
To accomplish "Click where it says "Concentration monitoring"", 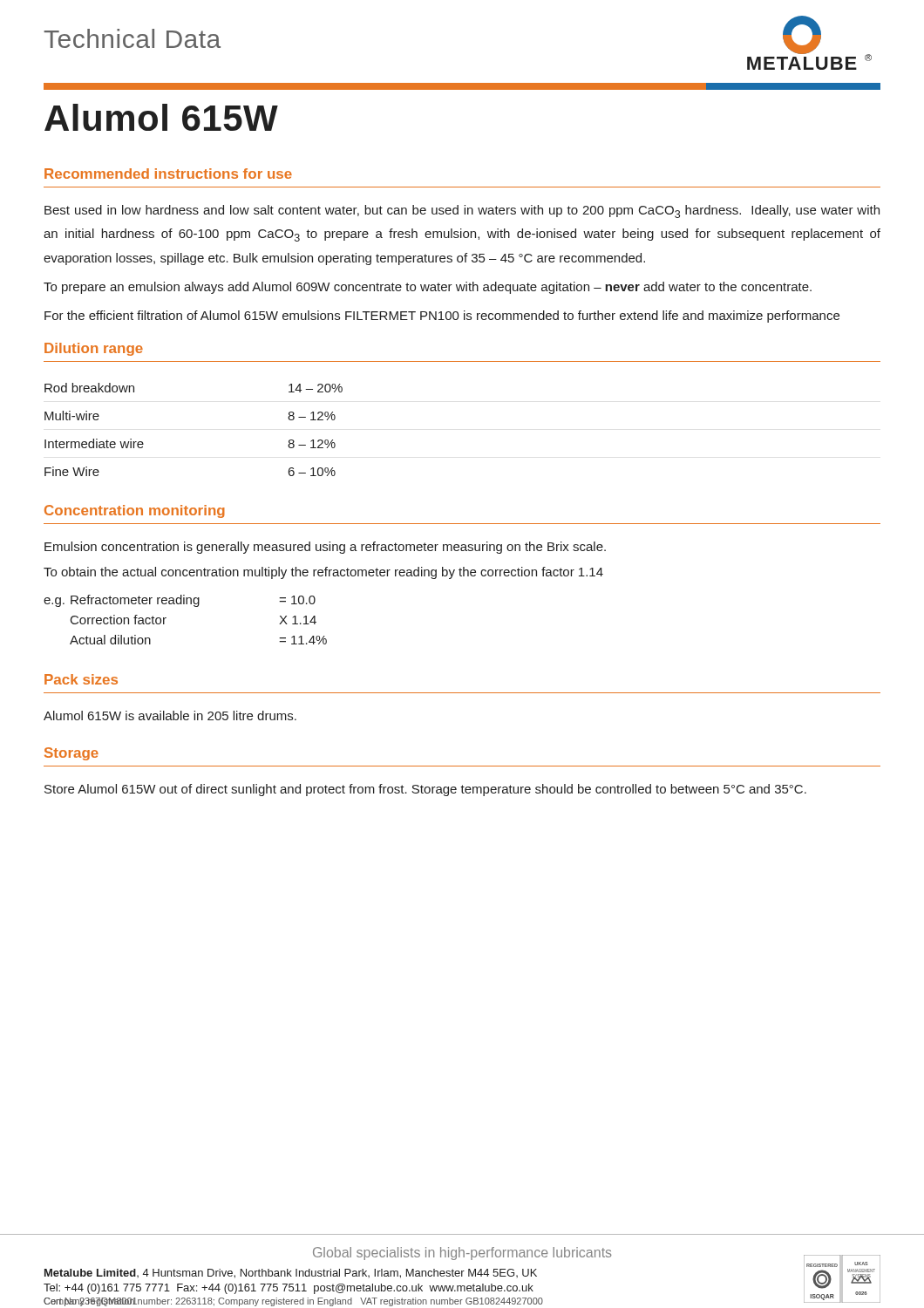I will [135, 510].
